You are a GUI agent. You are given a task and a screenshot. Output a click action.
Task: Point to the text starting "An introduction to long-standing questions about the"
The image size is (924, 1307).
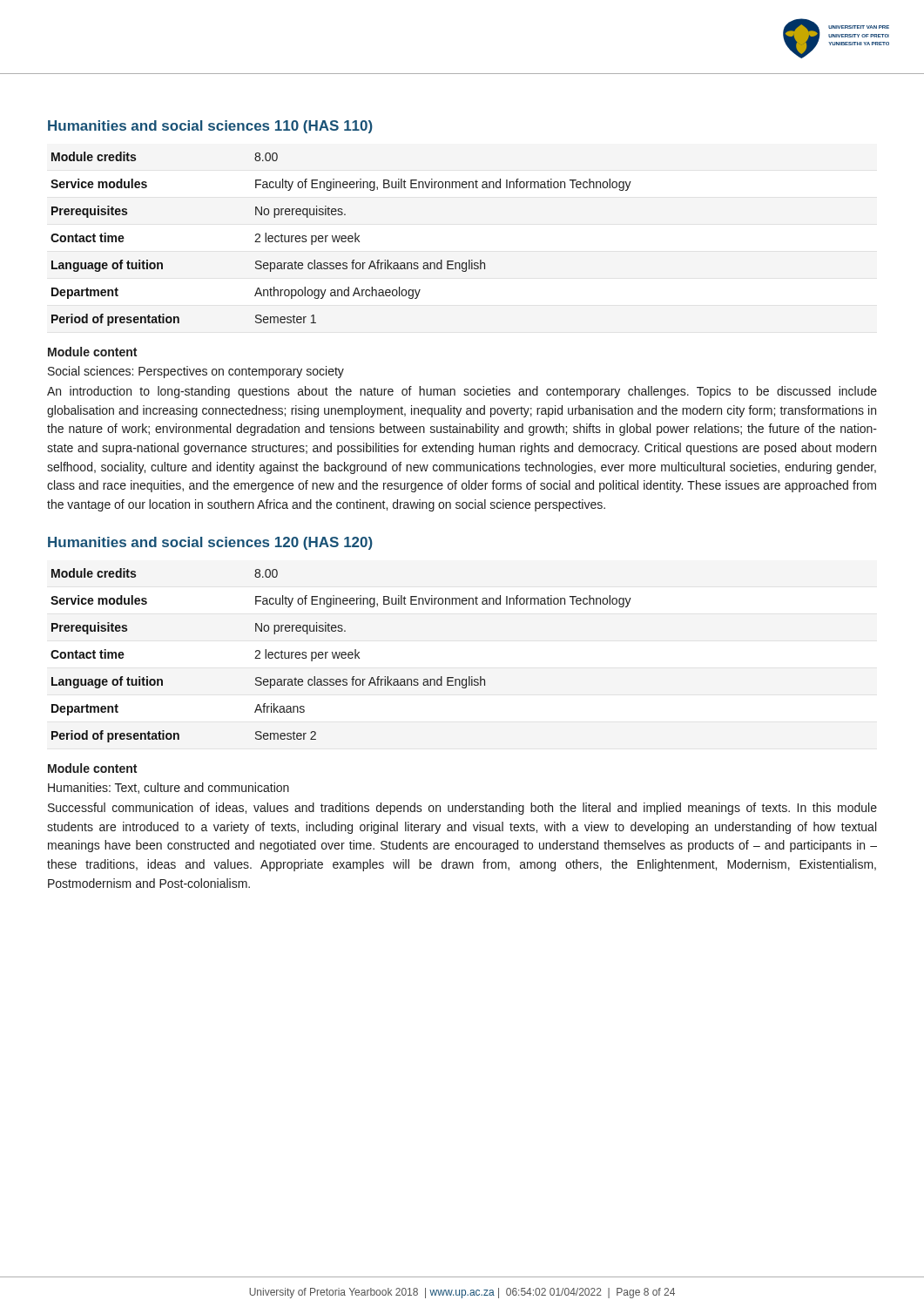462,448
